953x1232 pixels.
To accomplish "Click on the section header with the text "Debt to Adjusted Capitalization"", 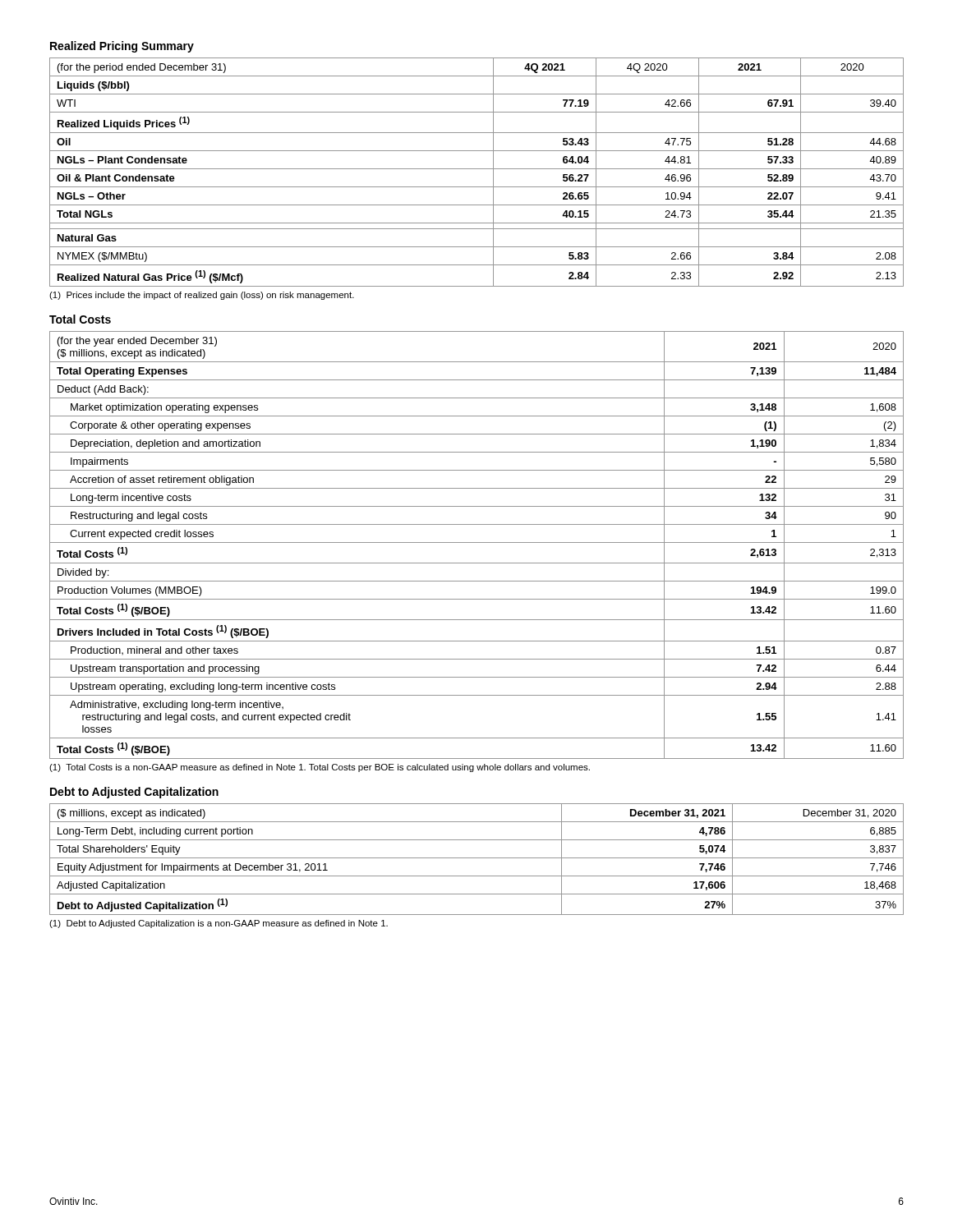I will [134, 792].
